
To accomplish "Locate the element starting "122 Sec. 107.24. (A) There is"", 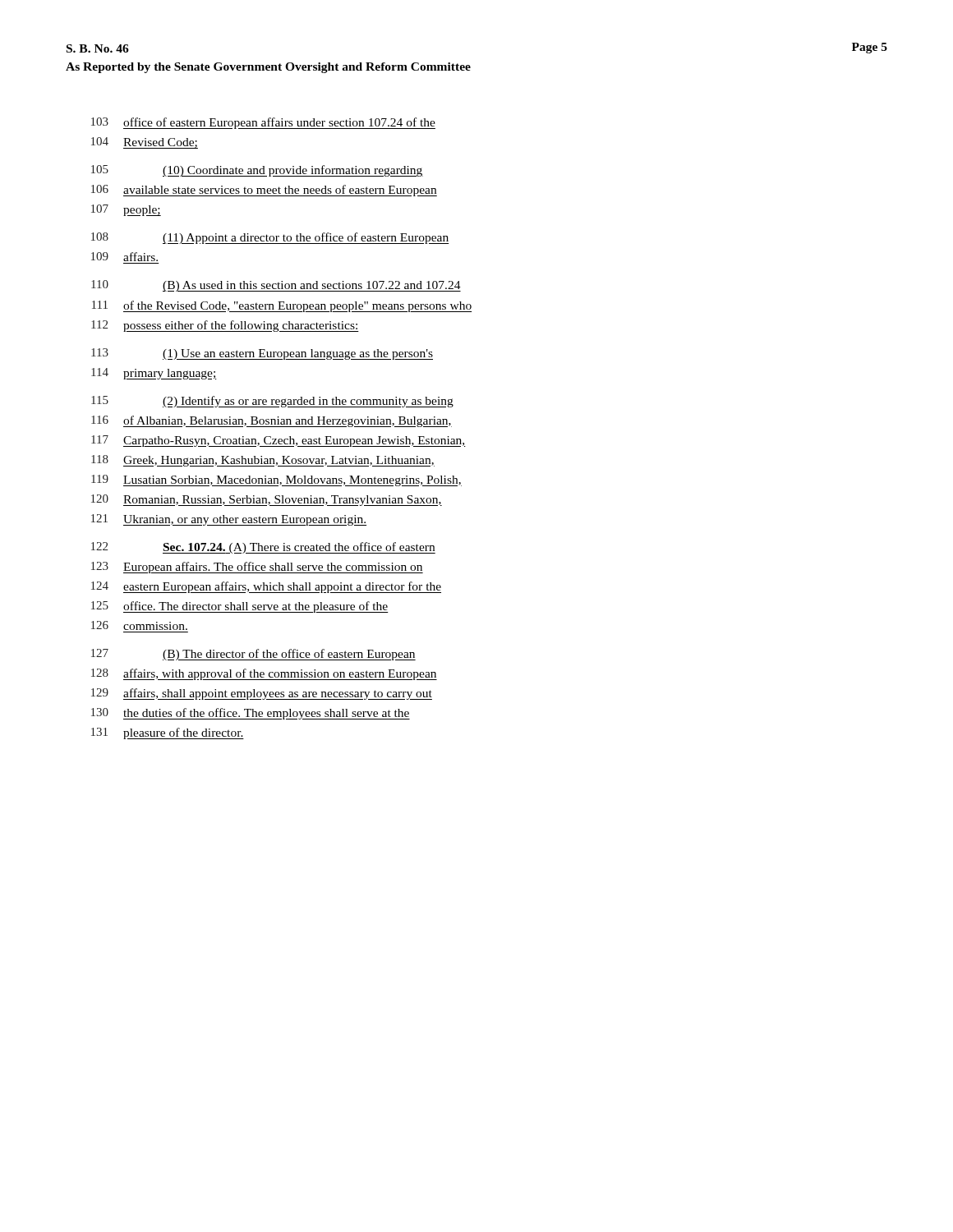I will (263, 548).
